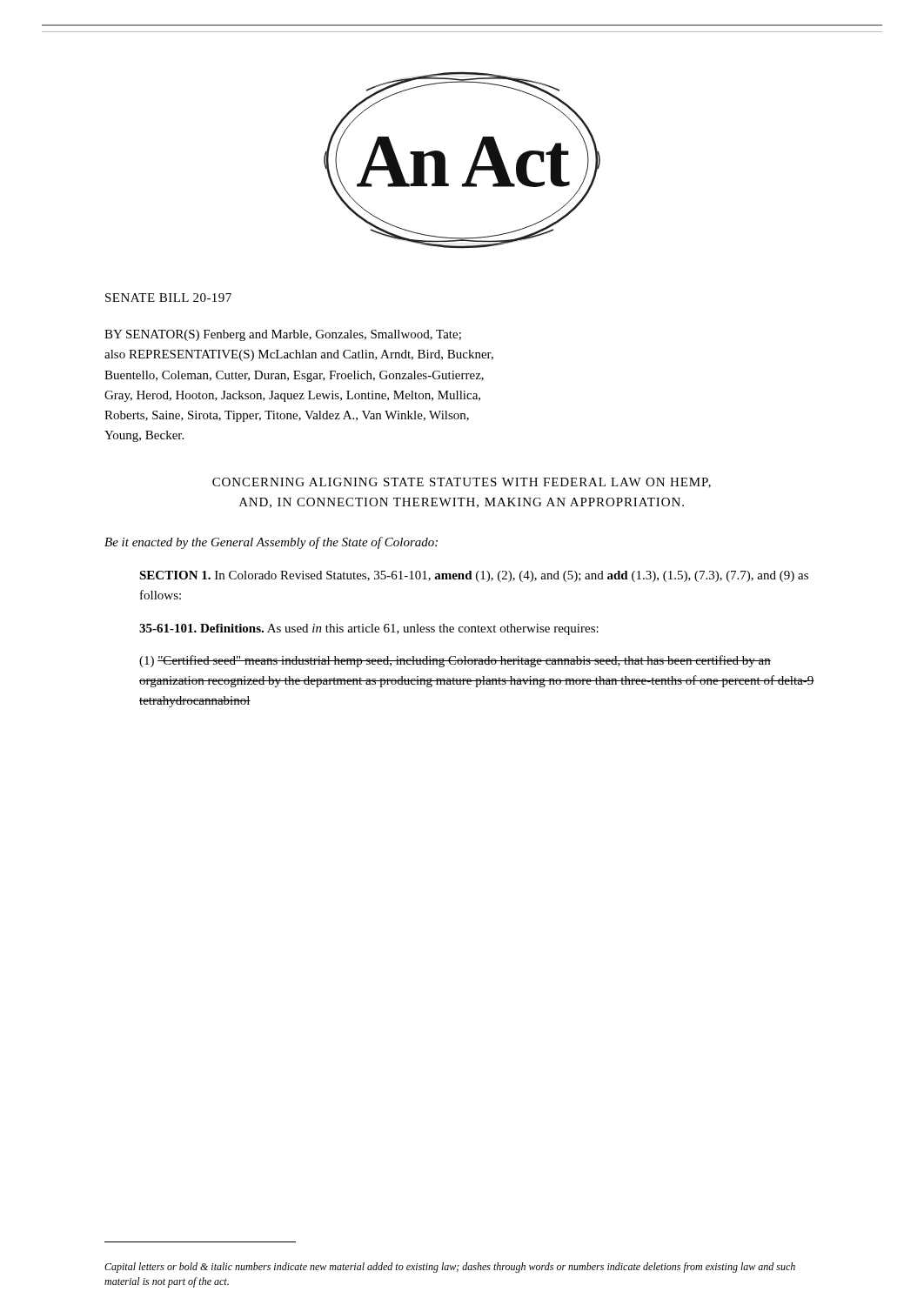Click on the text block with the text "Be it enacted by the General"
924x1305 pixels.
[272, 542]
